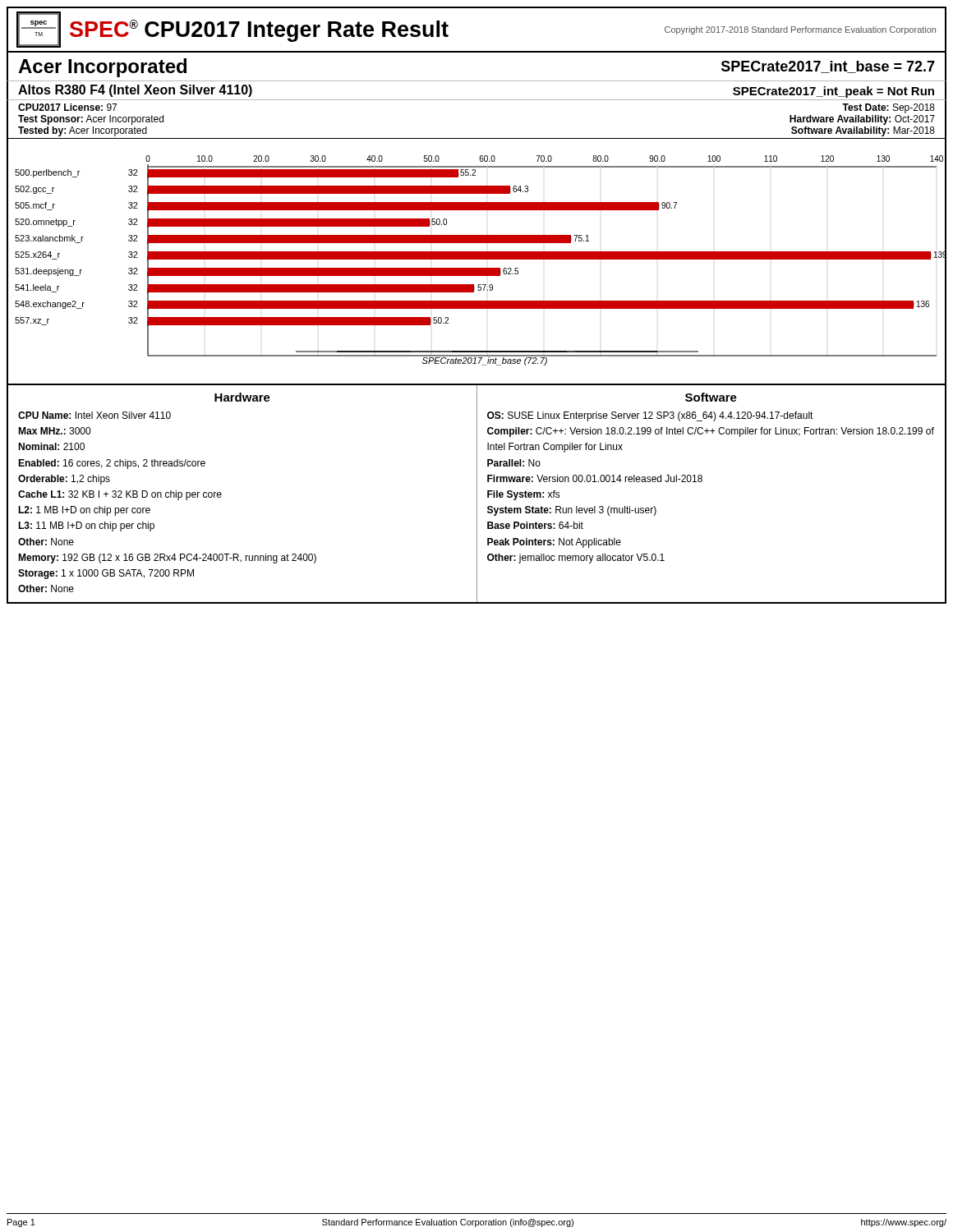
Task: Find the text block starting "Tested by: Acer Incorporated"
Action: pyautogui.click(x=83, y=131)
